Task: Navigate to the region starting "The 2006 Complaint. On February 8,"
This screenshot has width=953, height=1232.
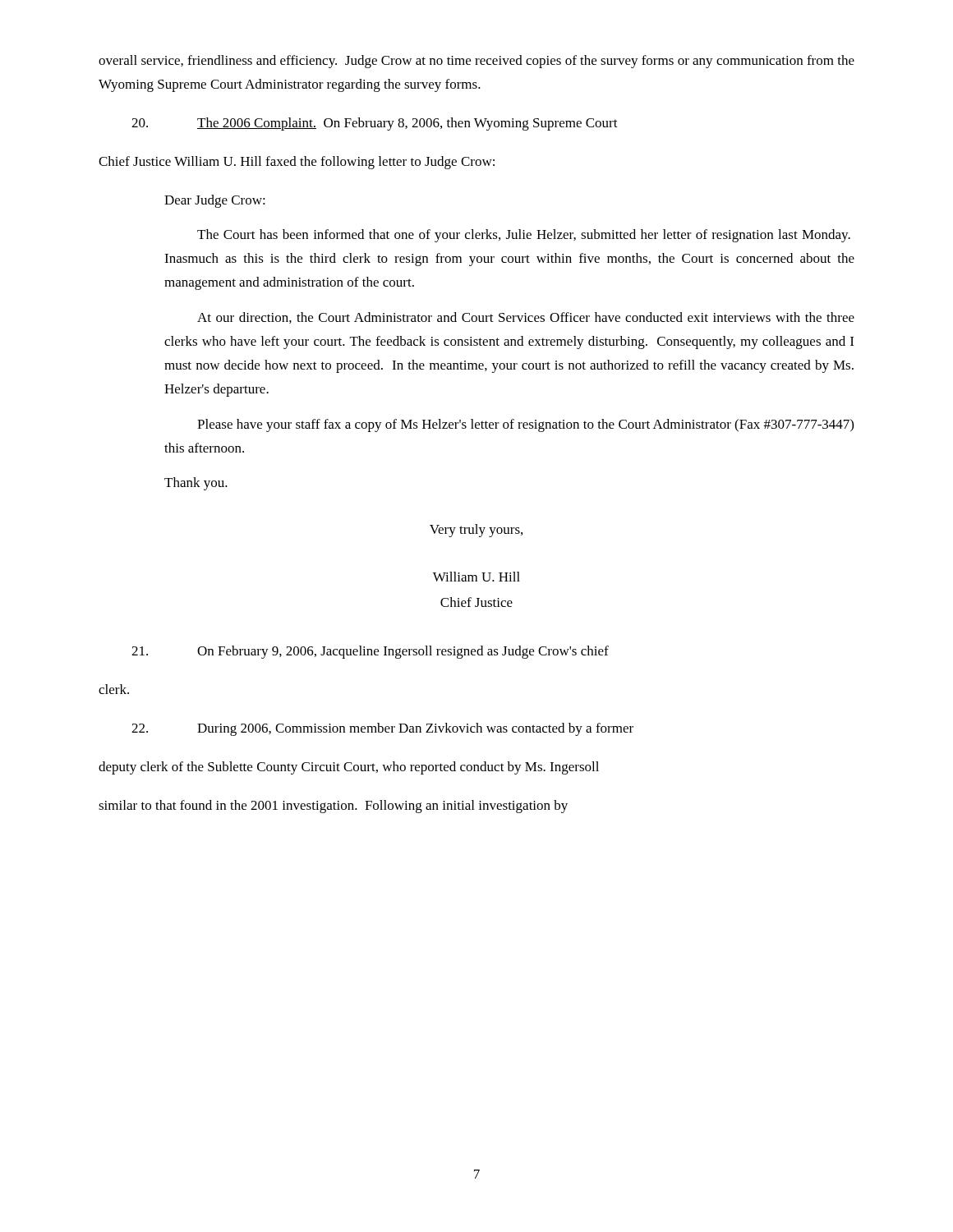Action: 476,123
